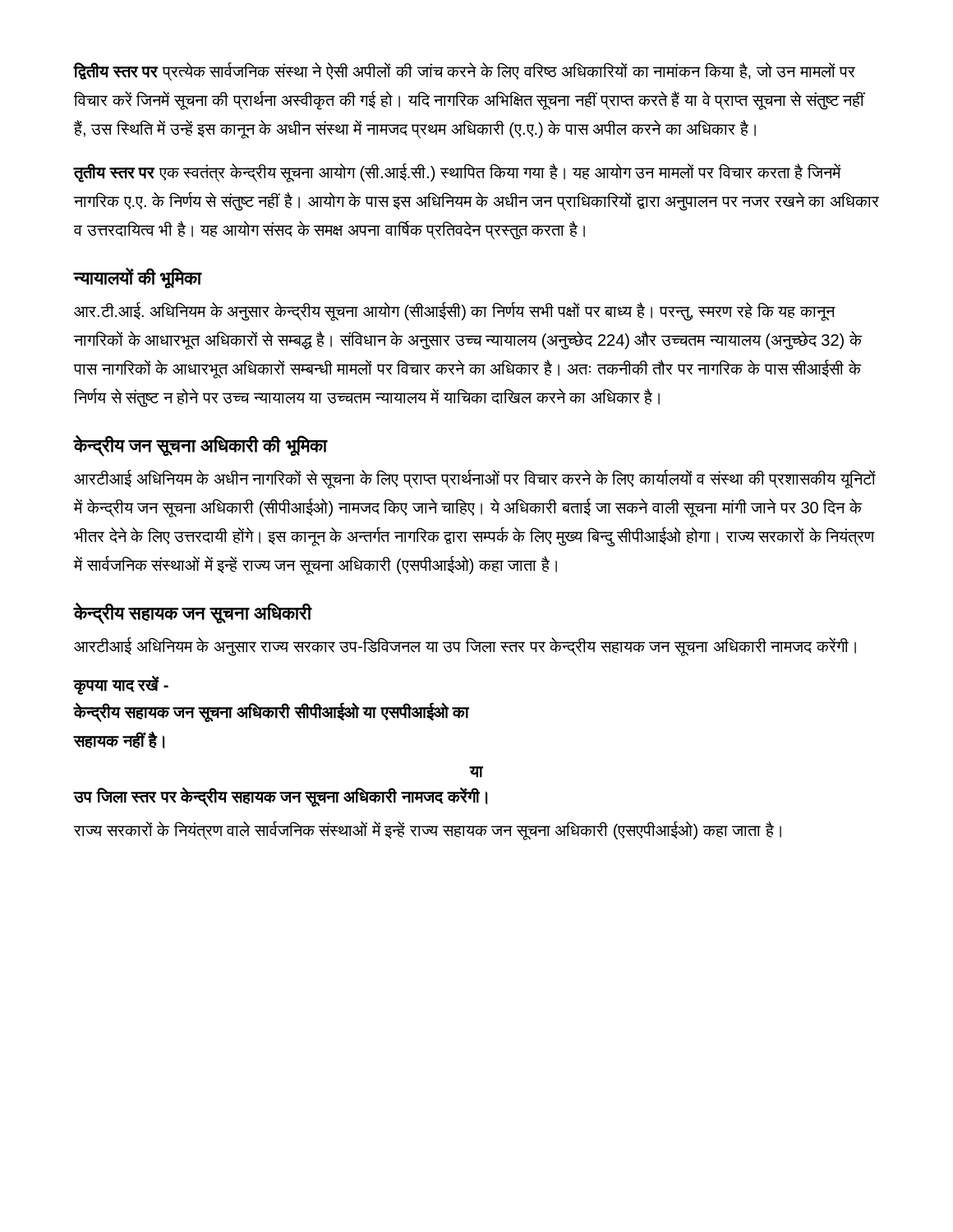Screen dimensions: 1232x953
Task: Find the text block with the text "आरटीआई अधिनियम के अधीन"
Action: pos(475,522)
